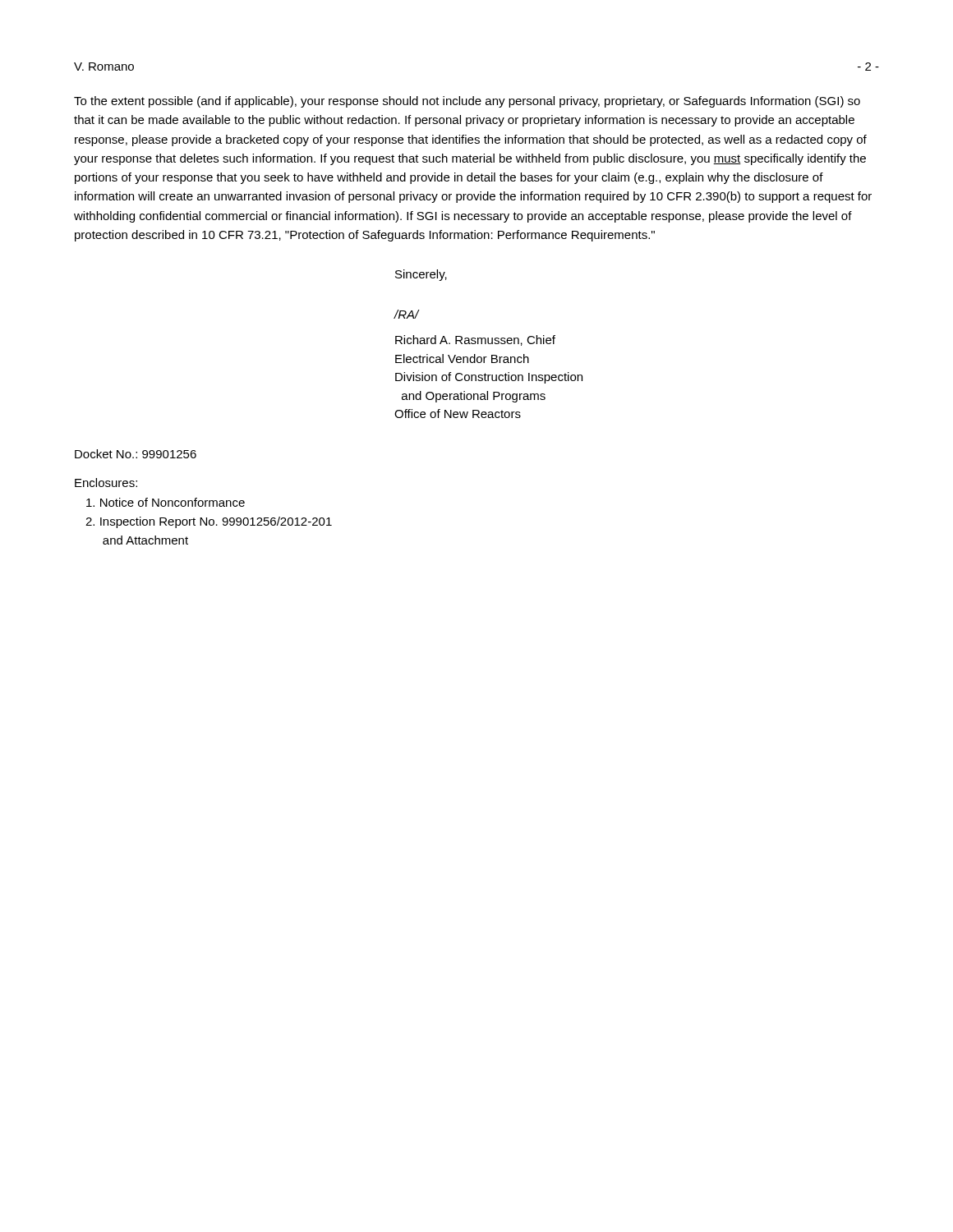Click on the list item containing "Notice of Nonconformance"
Image resolution: width=953 pixels, height=1232 pixels.
[165, 502]
